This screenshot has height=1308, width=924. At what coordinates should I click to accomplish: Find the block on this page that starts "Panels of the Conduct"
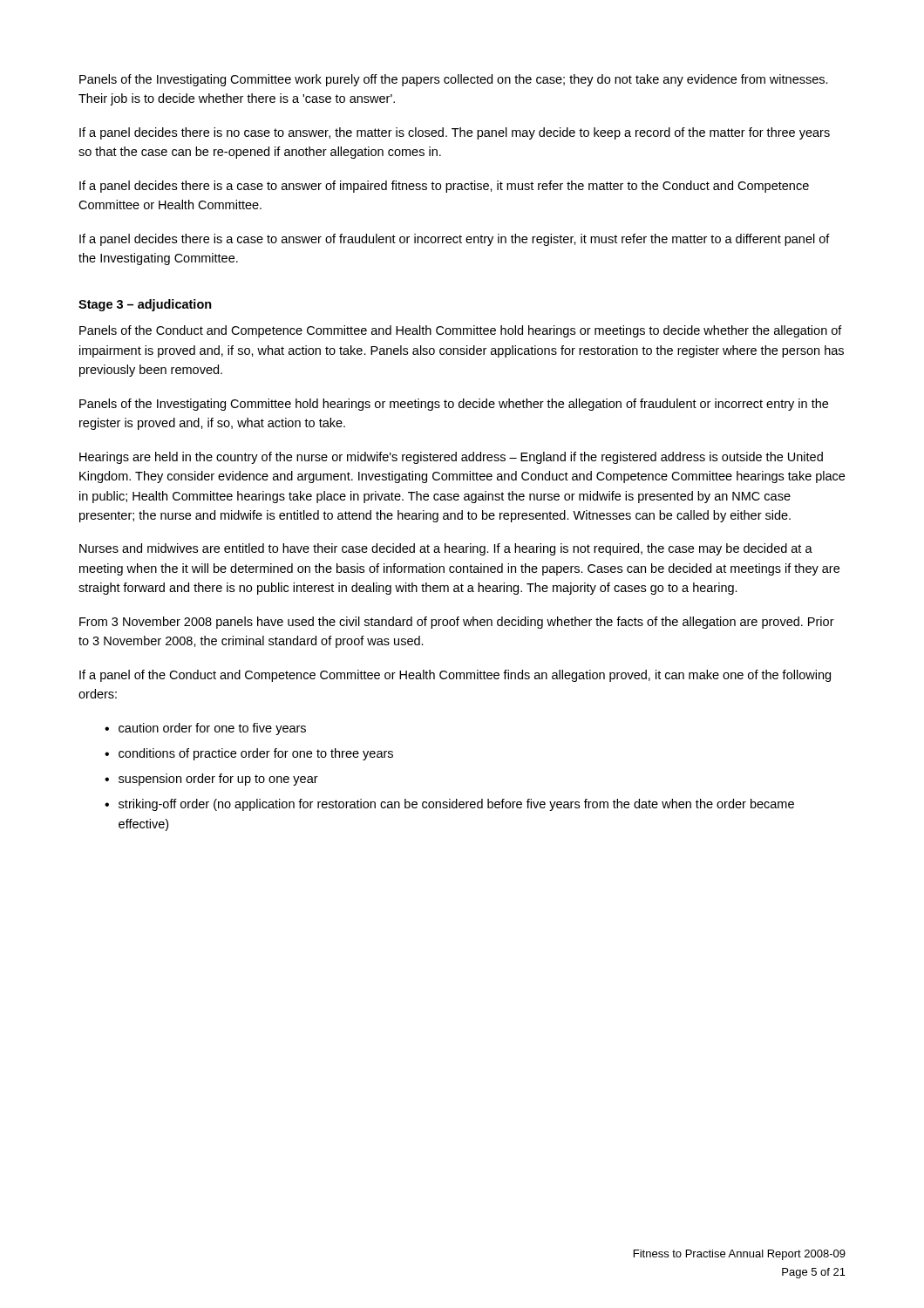[461, 350]
